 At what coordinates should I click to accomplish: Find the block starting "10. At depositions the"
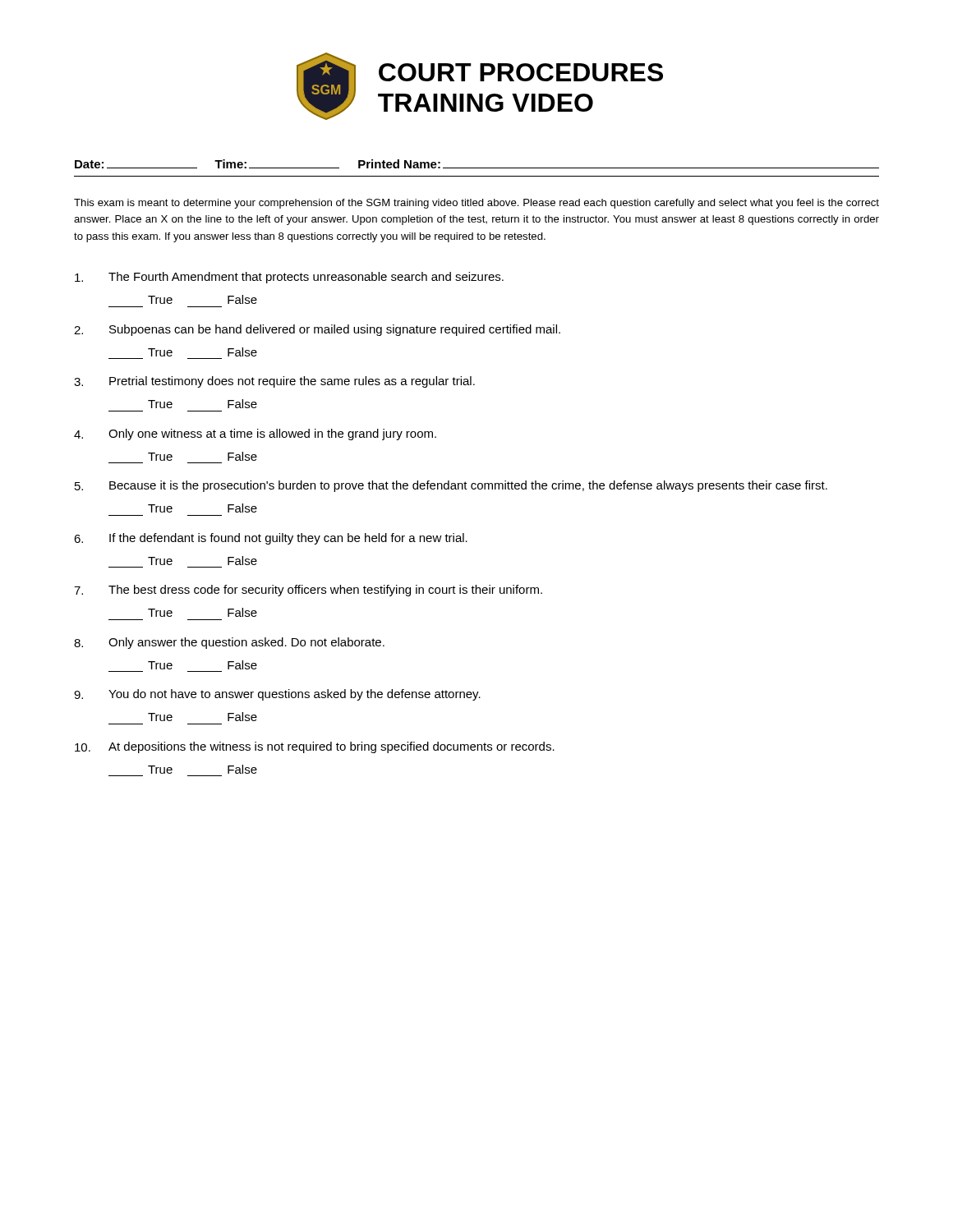pyautogui.click(x=476, y=757)
